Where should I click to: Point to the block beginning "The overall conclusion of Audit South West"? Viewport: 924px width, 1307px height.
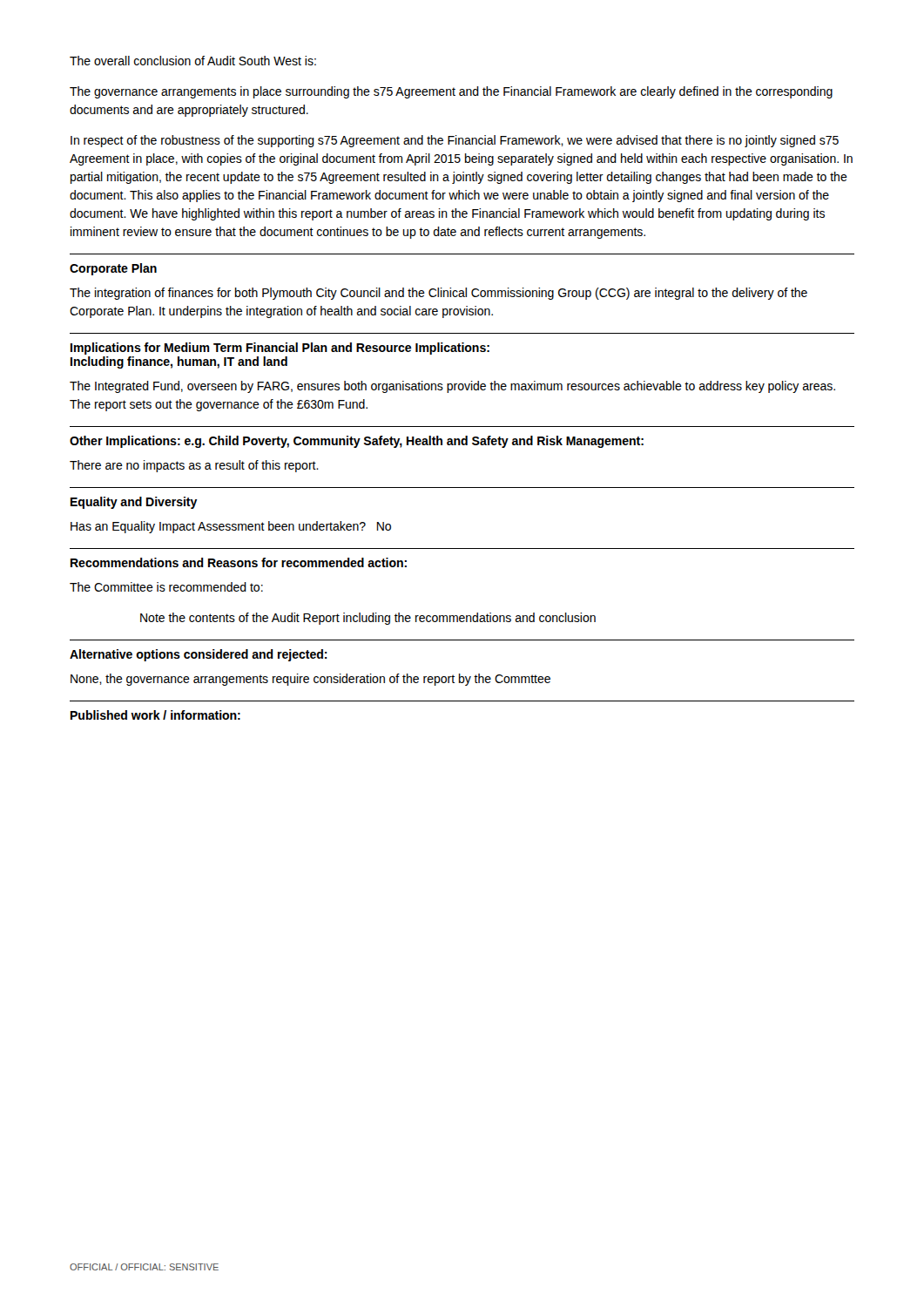click(x=193, y=61)
